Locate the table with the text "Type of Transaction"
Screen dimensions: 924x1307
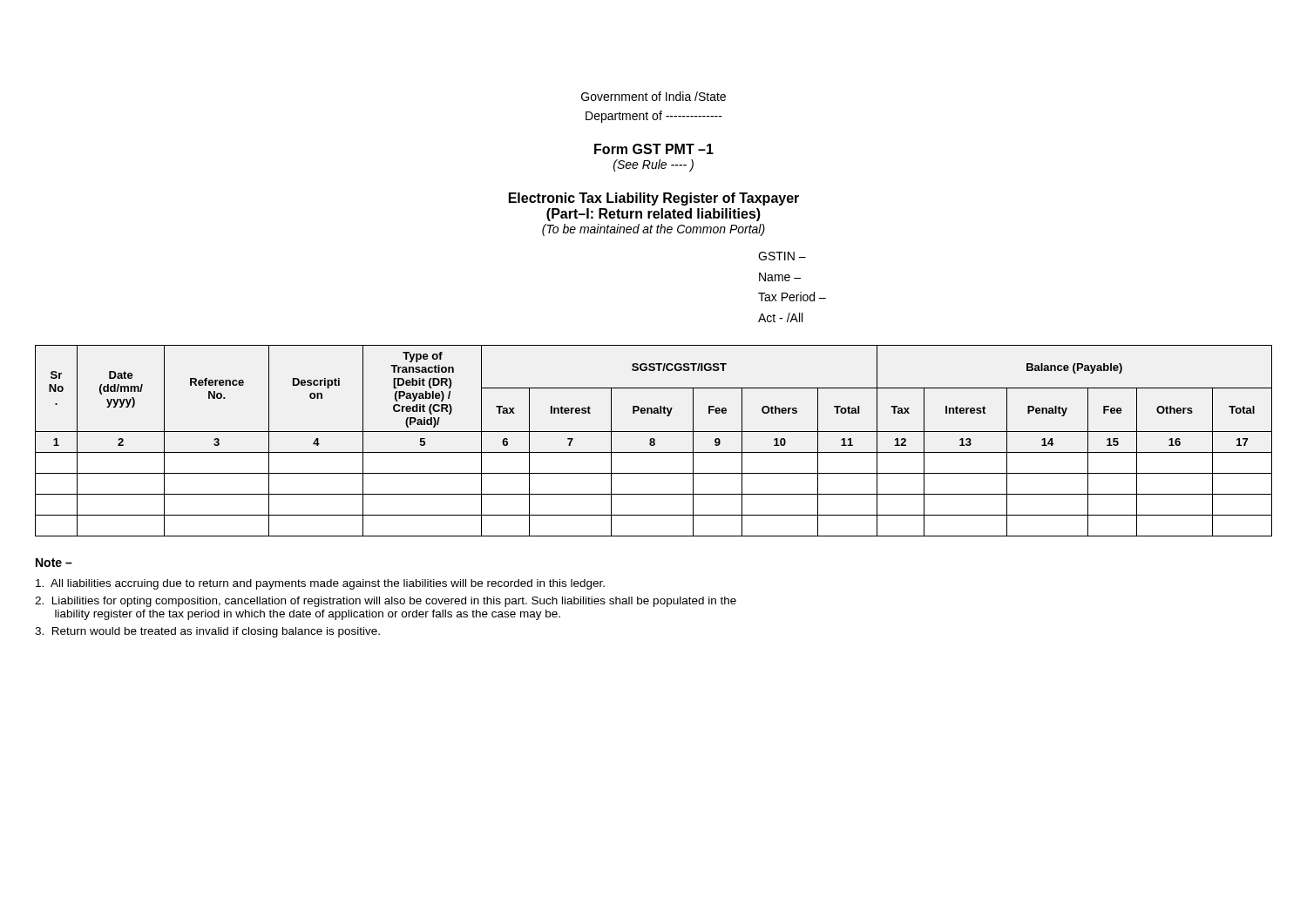[x=654, y=441]
